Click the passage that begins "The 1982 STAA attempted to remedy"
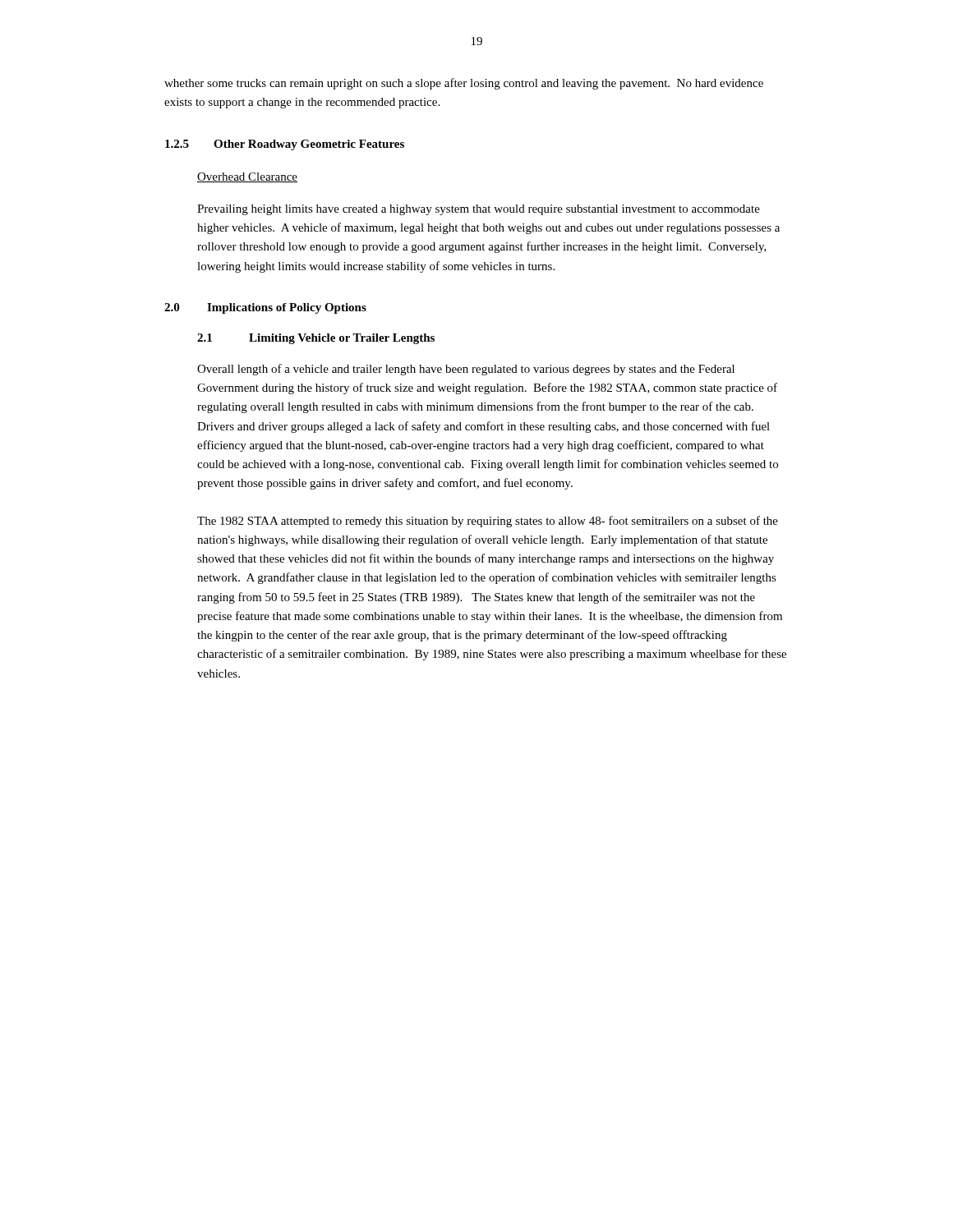This screenshot has height=1232, width=953. point(492,597)
